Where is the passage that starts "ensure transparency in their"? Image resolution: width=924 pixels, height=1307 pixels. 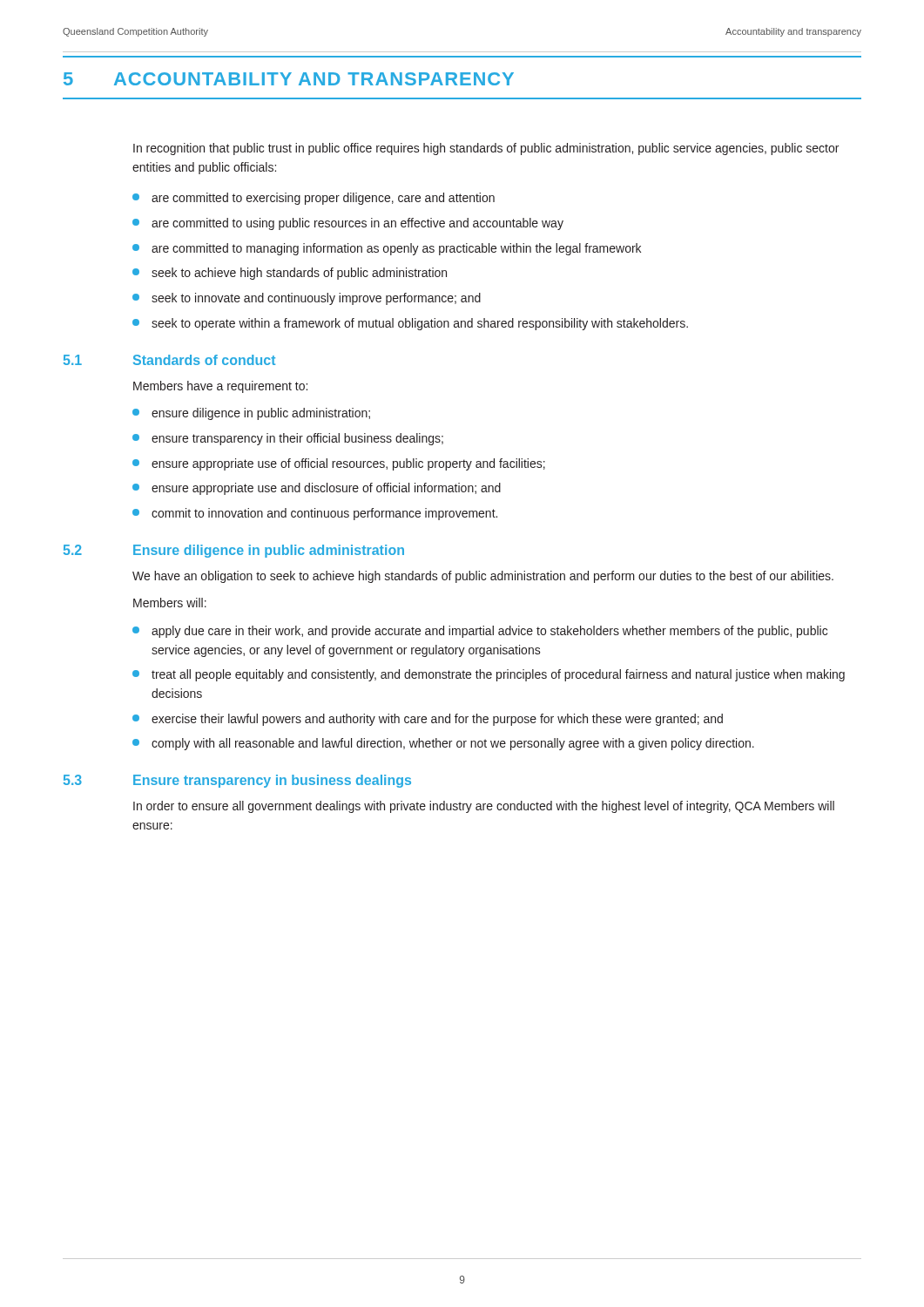coord(288,439)
